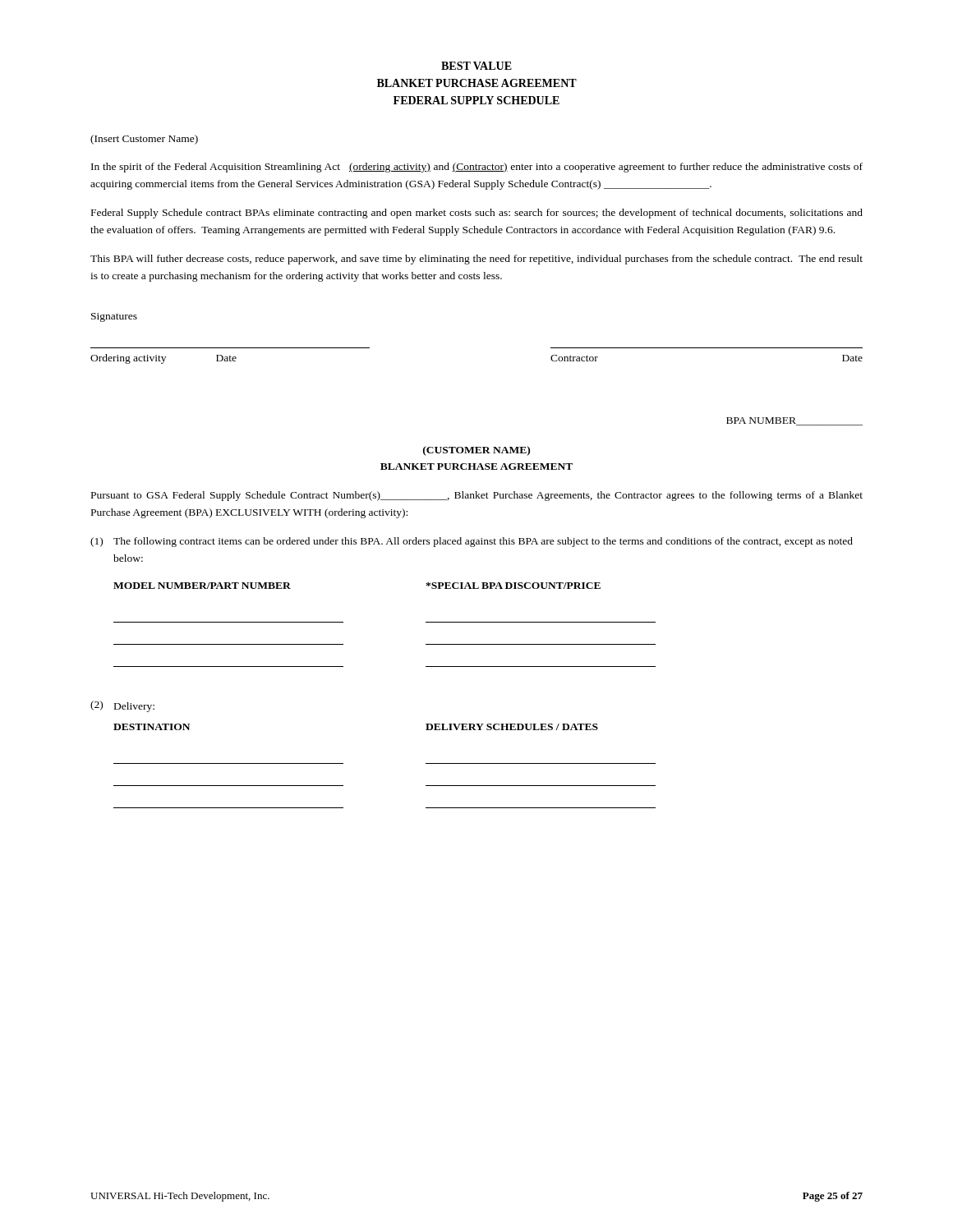Point to the passage starting "Ordering activity Date Contractor Date"
The image size is (953, 1232).
126,359
